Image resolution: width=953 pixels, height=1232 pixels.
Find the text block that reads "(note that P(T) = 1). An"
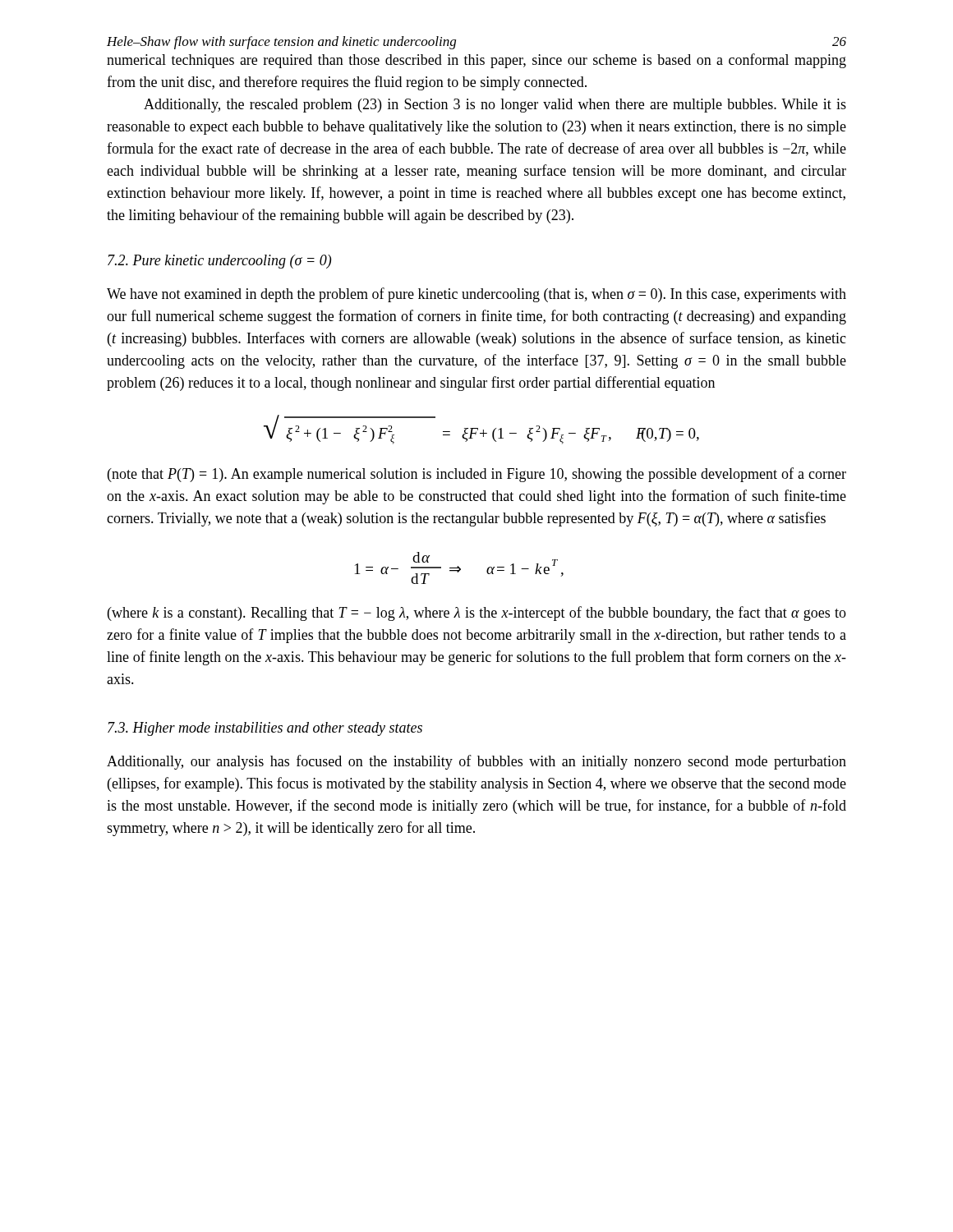click(x=476, y=496)
